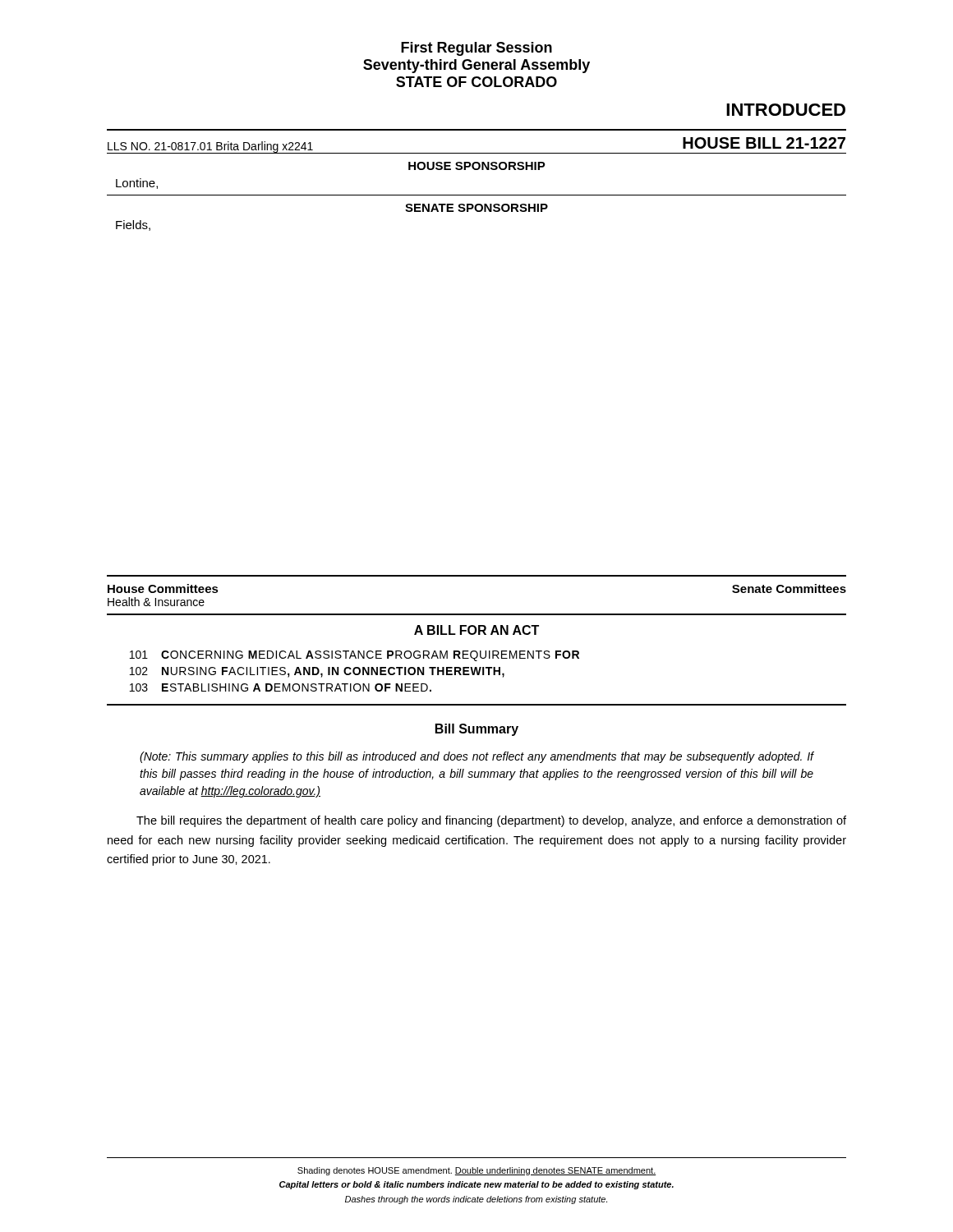Viewport: 953px width, 1232px height.
Task: Select the text that says "House Committees"
Action: click(163, 589)
